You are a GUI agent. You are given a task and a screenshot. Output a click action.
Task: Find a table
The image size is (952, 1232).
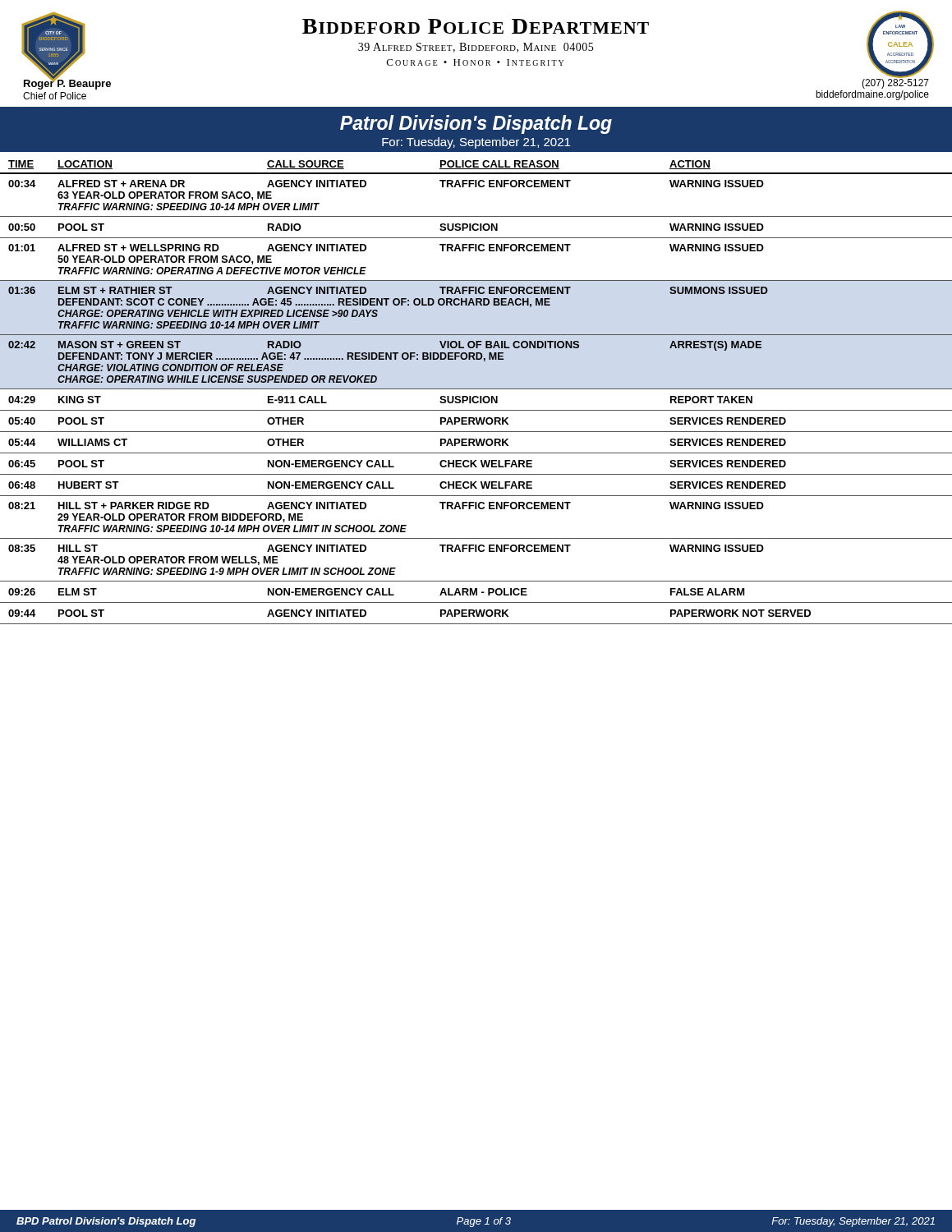coord(476,399)
